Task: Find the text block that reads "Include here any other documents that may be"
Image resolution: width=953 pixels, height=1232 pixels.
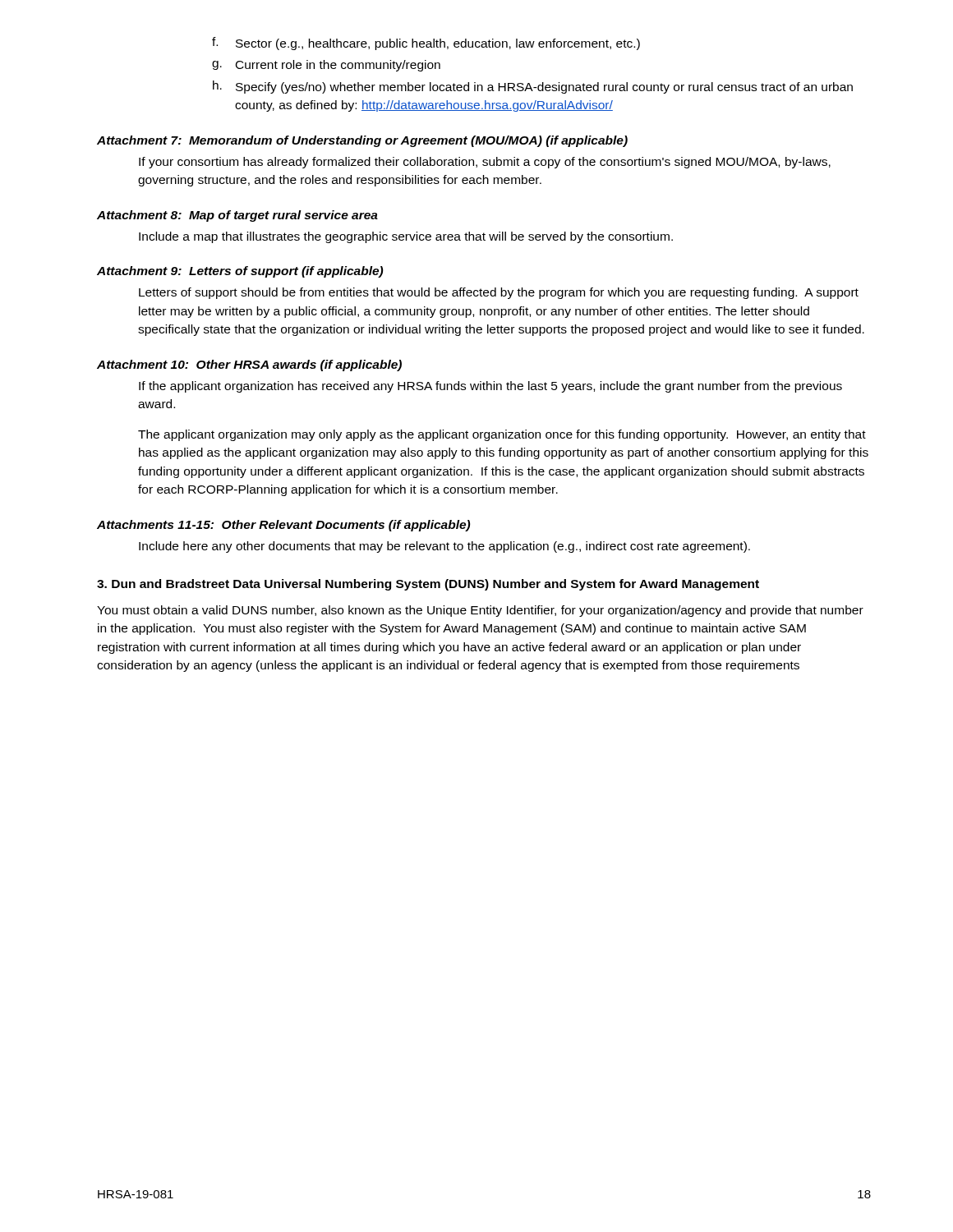Action: [445, 545]
